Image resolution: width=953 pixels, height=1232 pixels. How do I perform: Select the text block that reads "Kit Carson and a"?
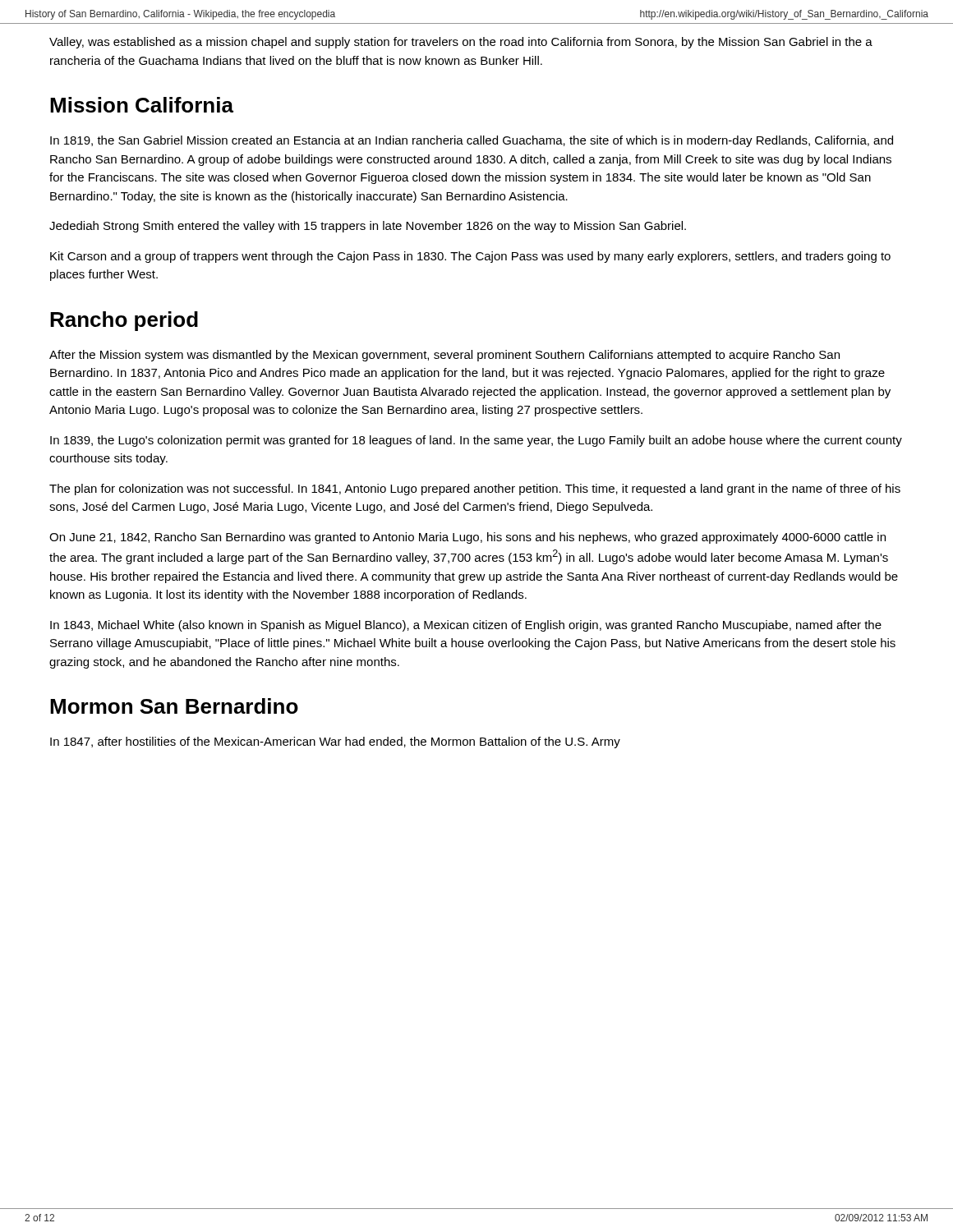470,265
